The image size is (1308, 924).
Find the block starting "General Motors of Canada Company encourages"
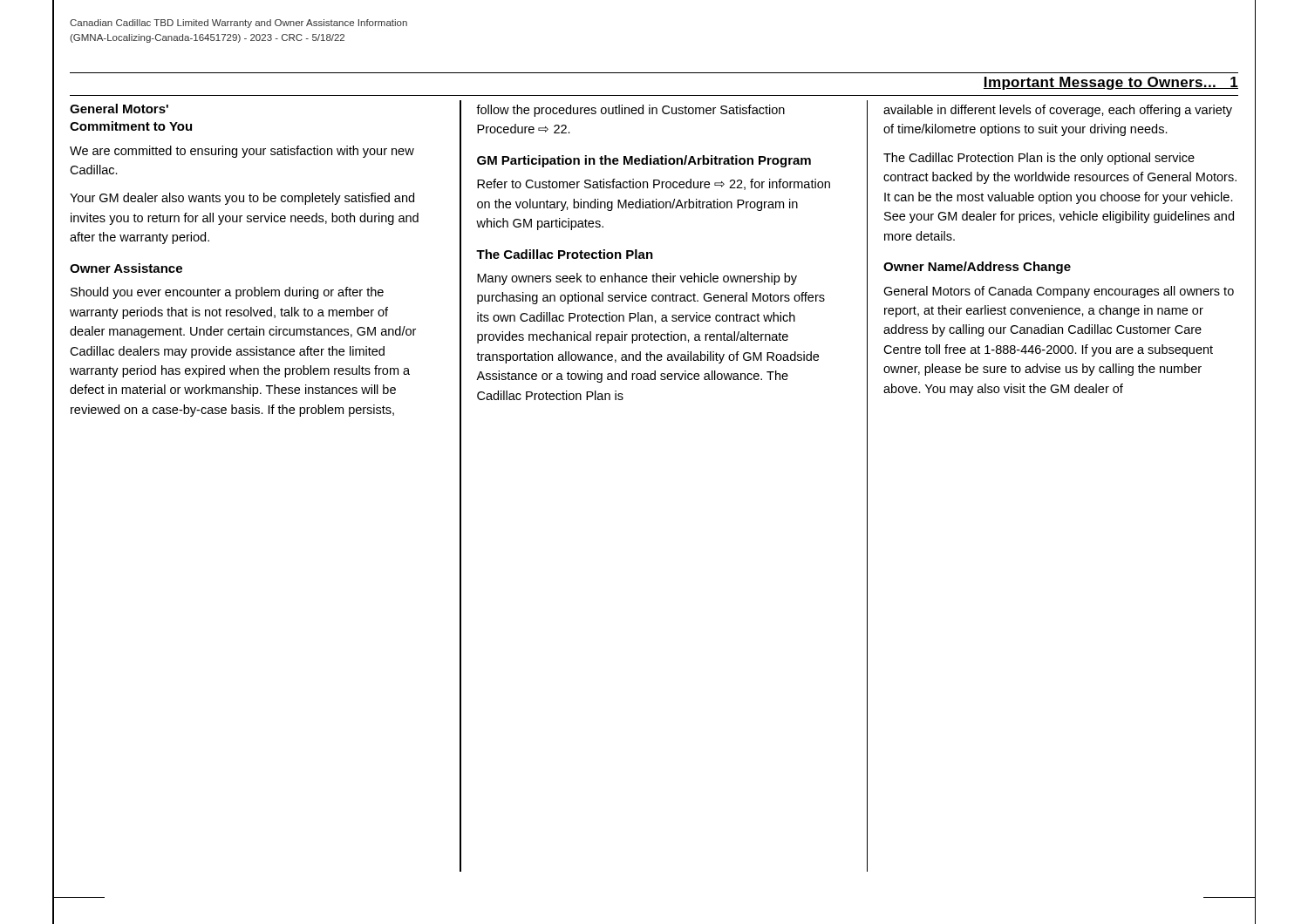pos(1059,340)
